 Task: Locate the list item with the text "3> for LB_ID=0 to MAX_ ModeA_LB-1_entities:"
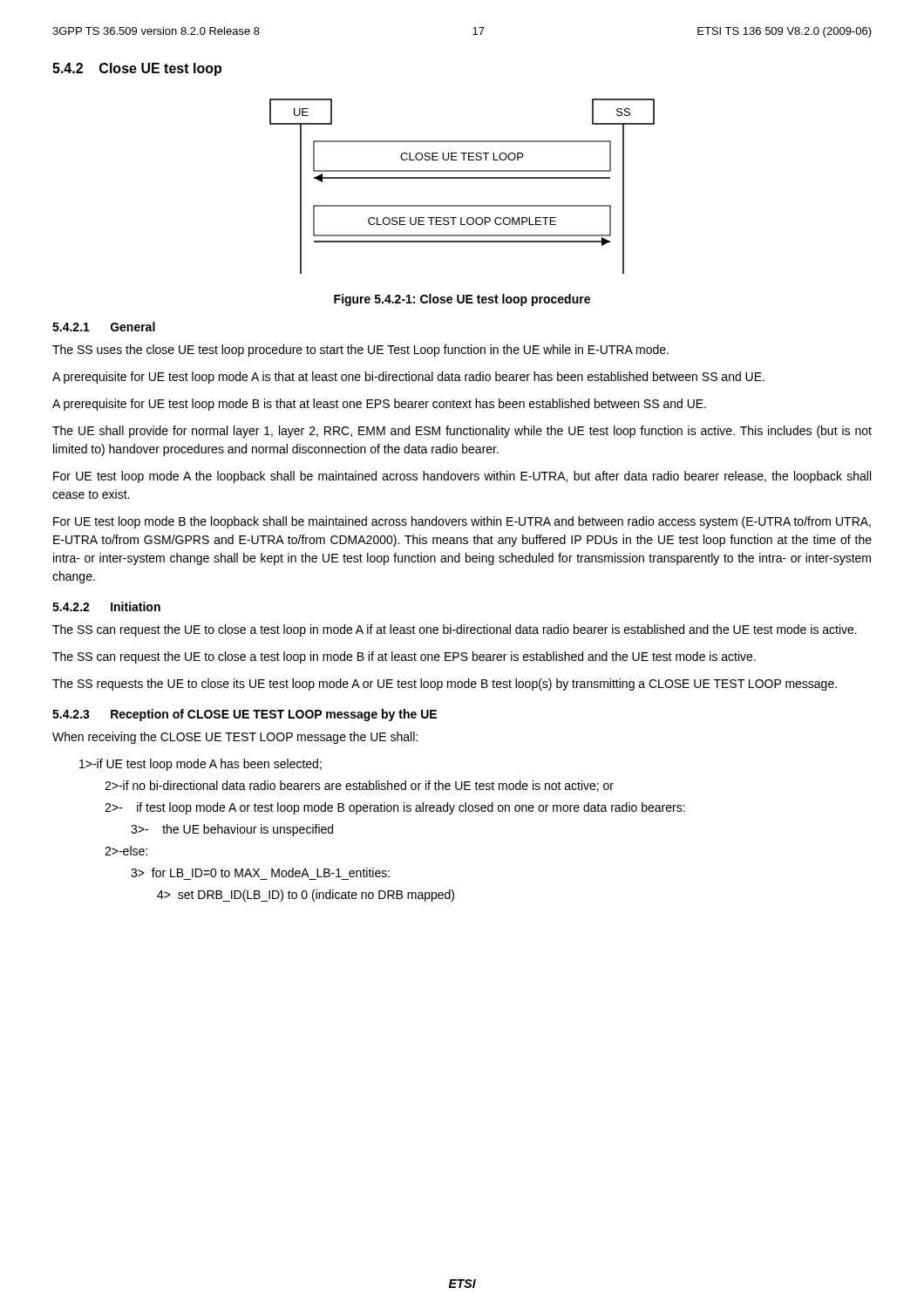[261, 873]
